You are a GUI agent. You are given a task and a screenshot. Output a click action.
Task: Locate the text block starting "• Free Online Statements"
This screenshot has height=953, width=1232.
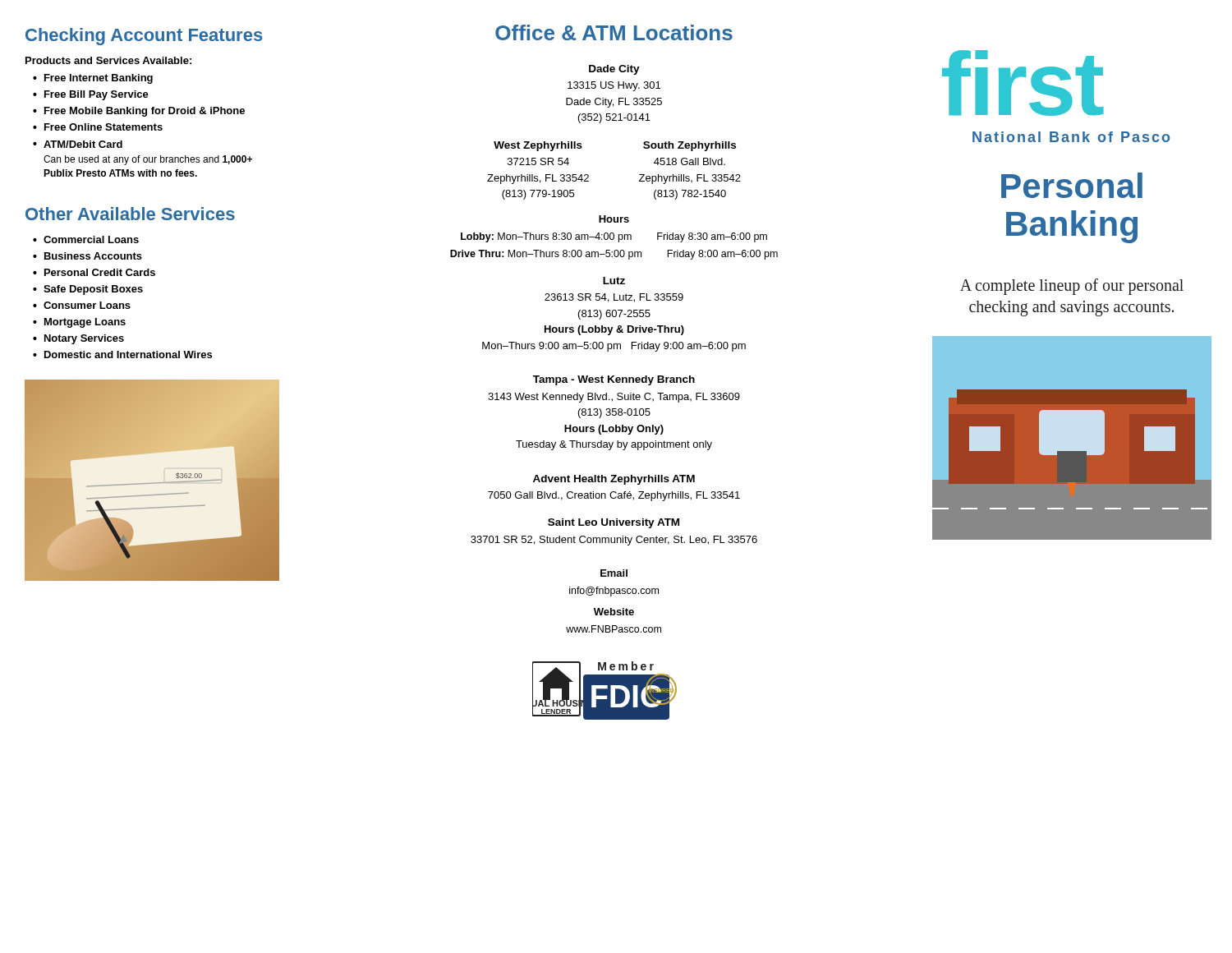click(x=98, y=128)
